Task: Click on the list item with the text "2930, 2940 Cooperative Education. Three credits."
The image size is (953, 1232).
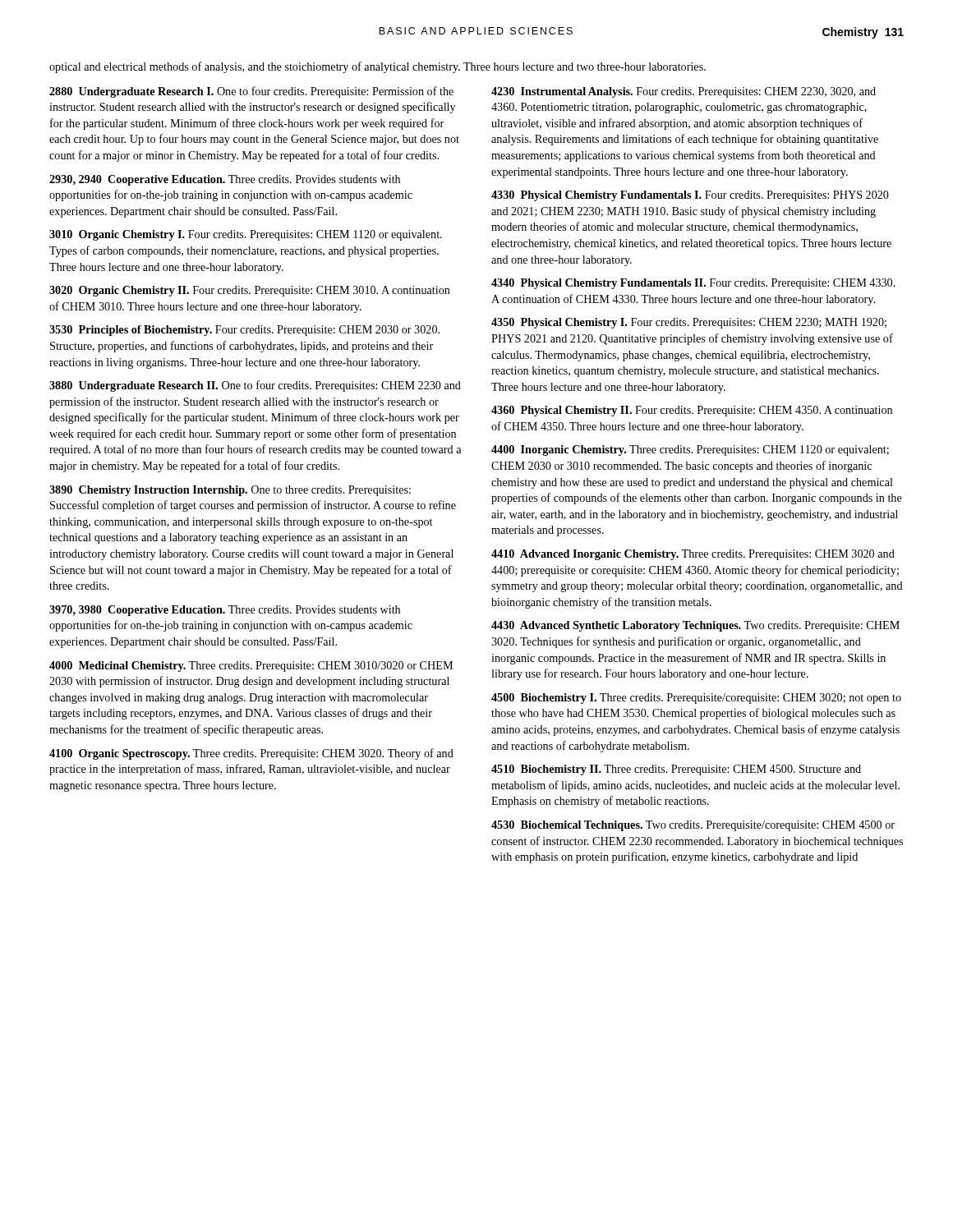Action: click(255, 195)
